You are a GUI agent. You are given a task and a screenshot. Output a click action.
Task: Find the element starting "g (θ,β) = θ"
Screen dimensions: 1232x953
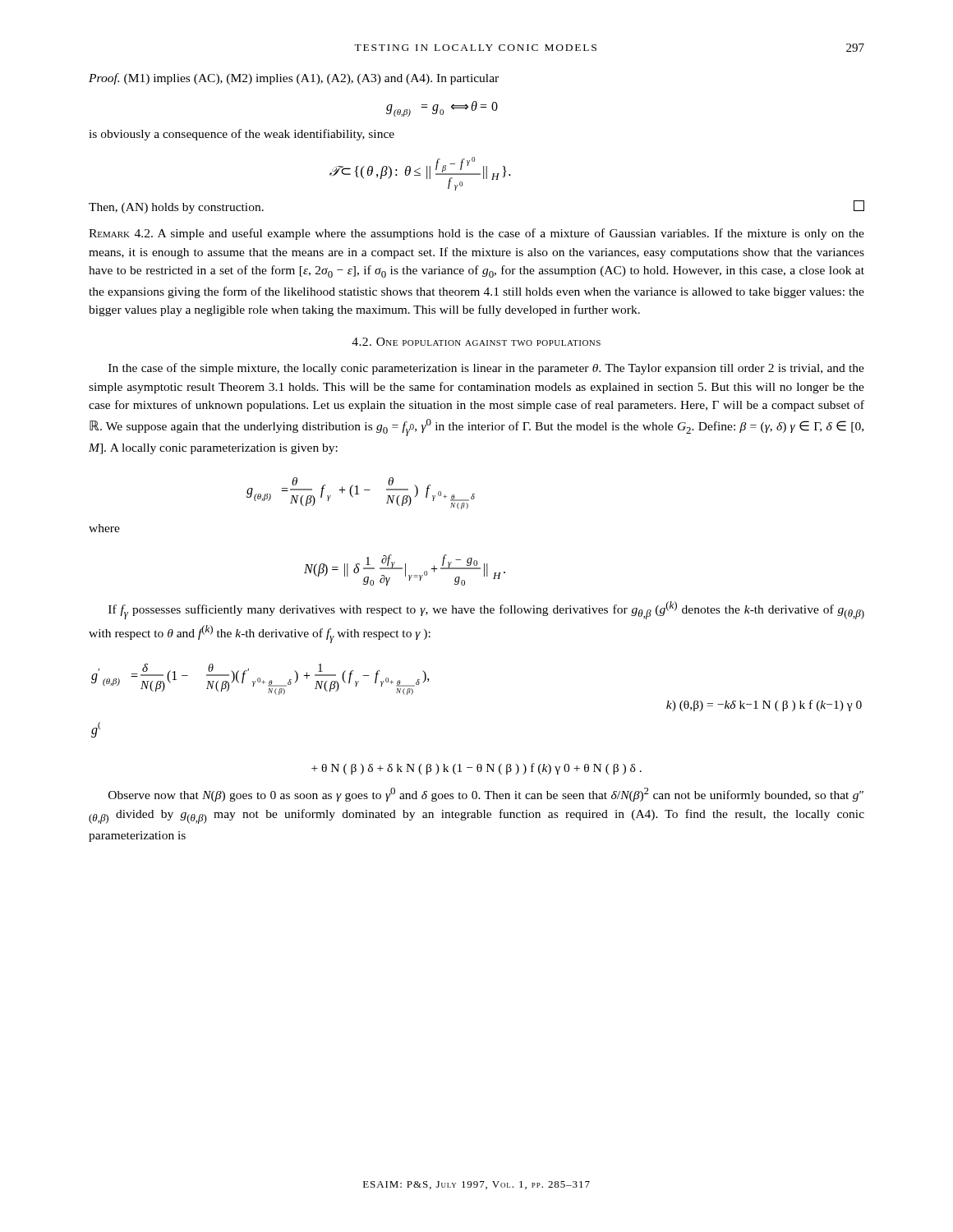click(x=476, y=489)
